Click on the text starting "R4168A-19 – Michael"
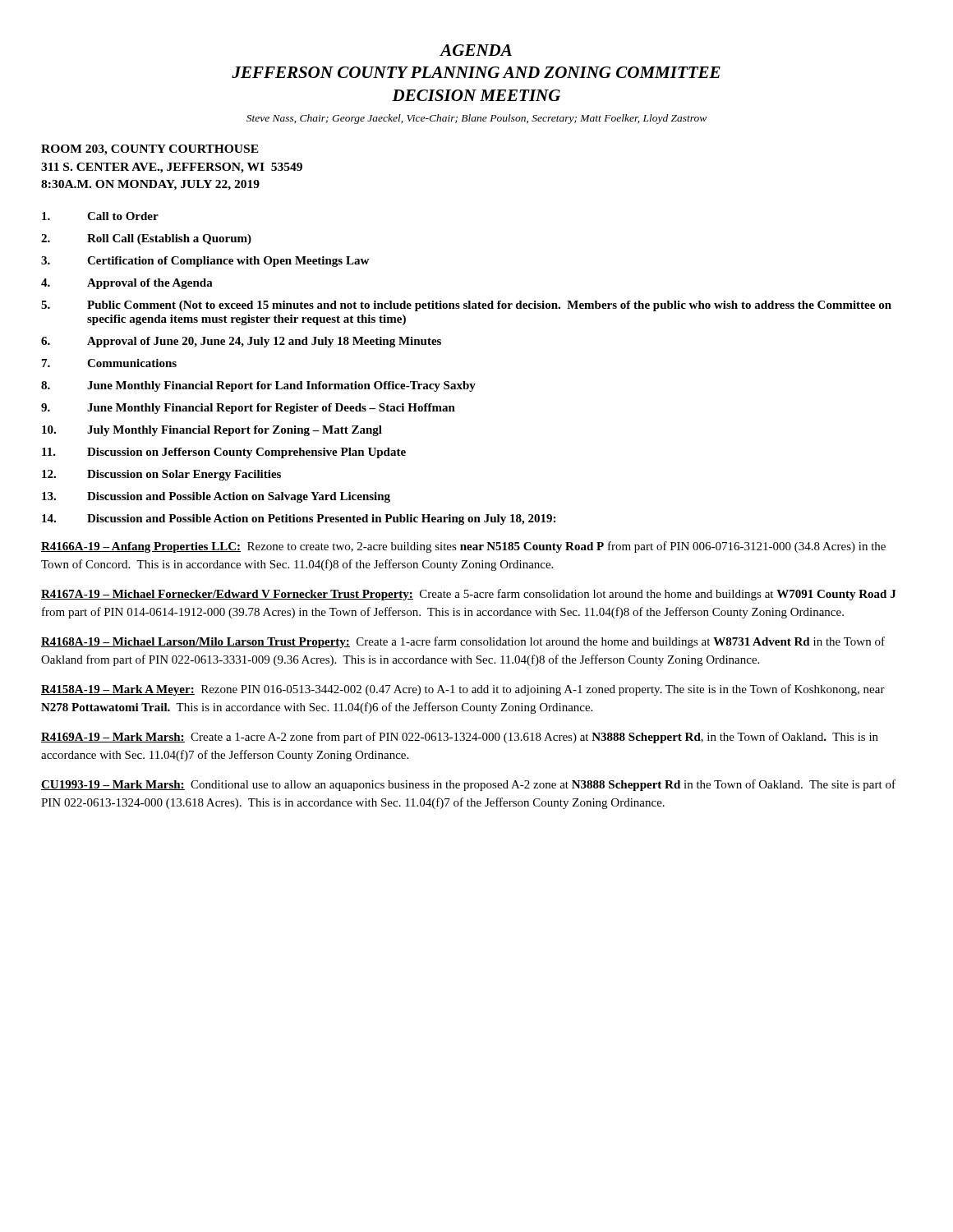The image size is (953, 1232). [463, 651]
